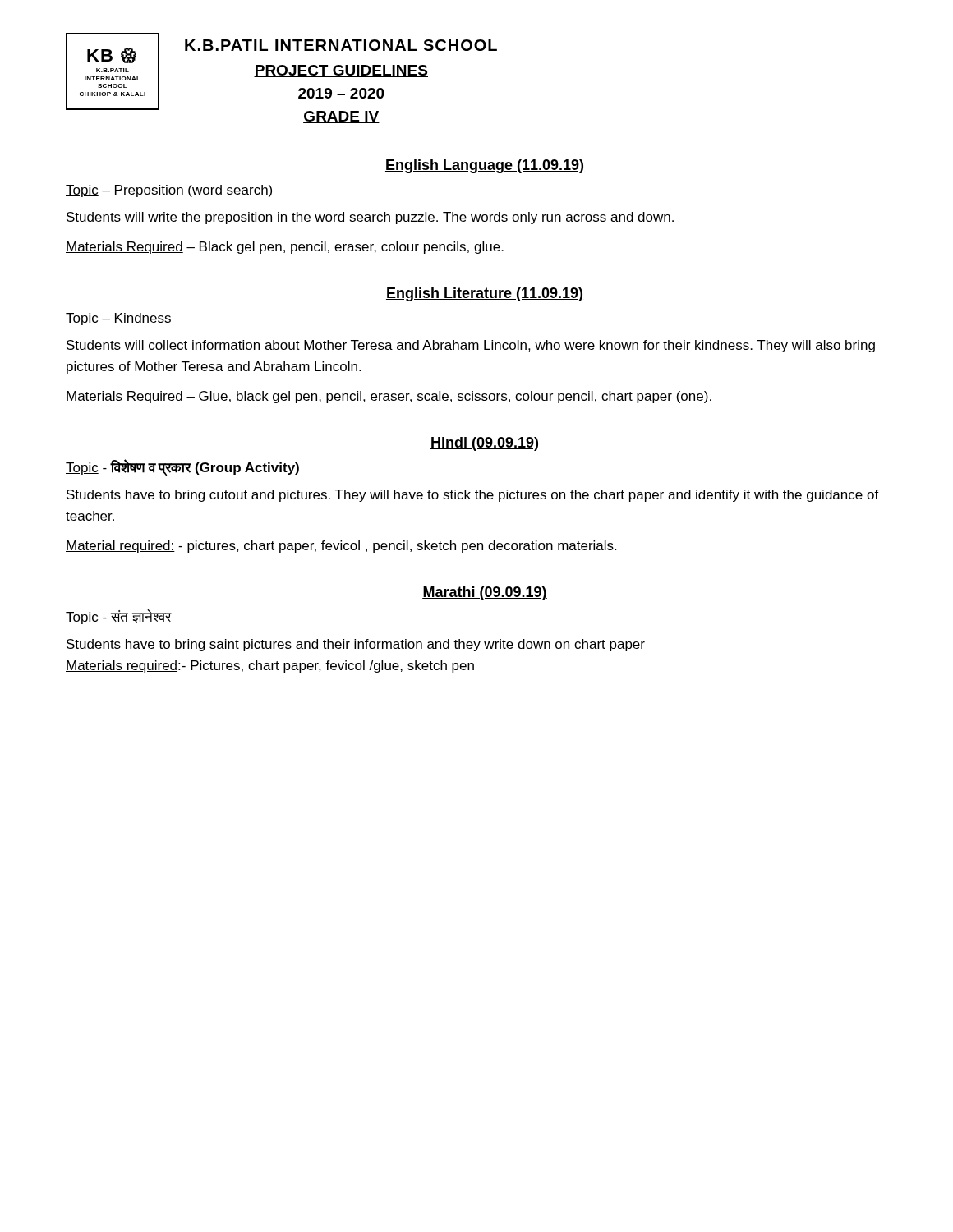The image size is (953, 1232).
Task: Click the passage that begins "Materials Required – Glue, black gel pen, pencil,"
Action: tap(389, 397)
